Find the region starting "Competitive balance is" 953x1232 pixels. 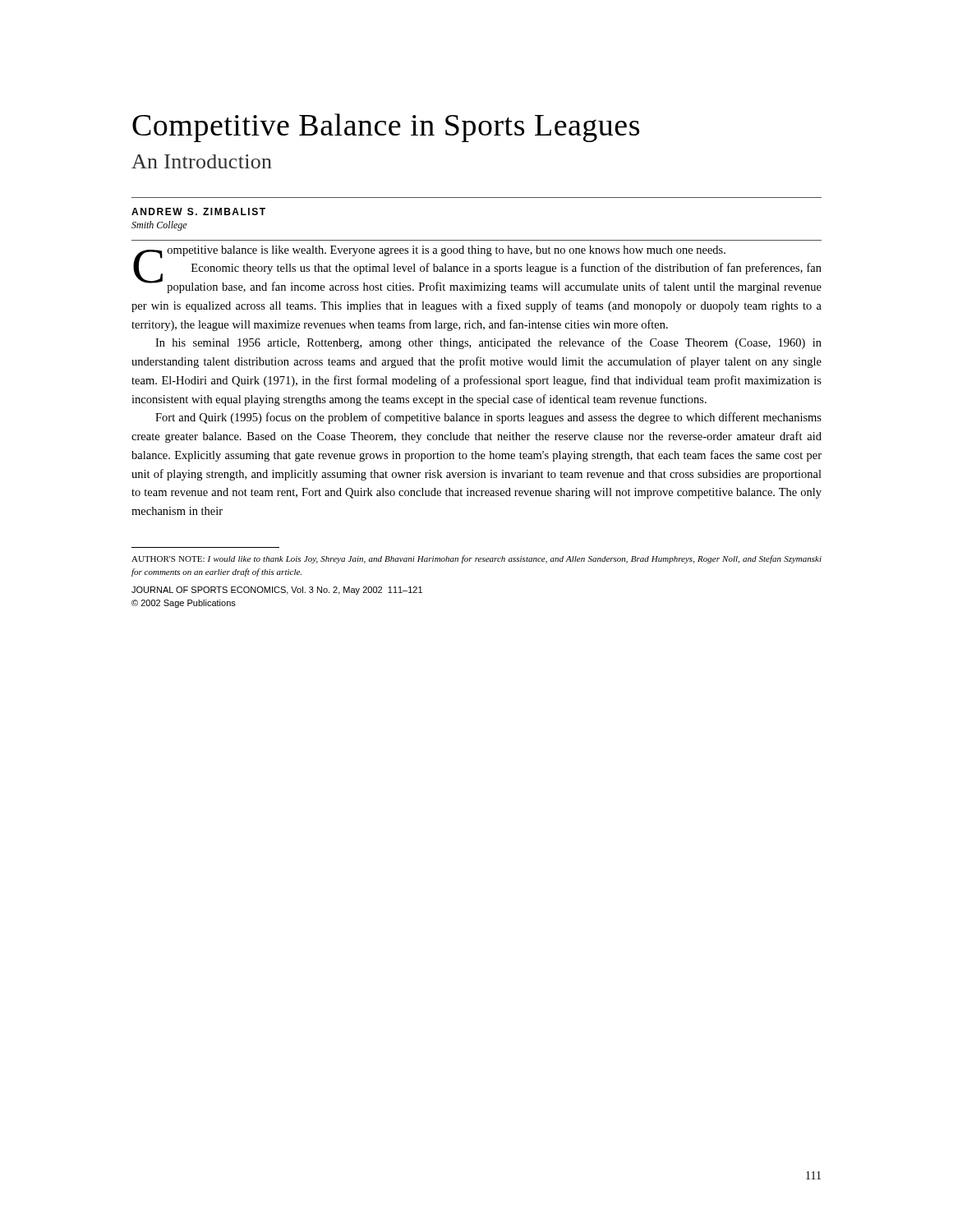click(429, 250)
